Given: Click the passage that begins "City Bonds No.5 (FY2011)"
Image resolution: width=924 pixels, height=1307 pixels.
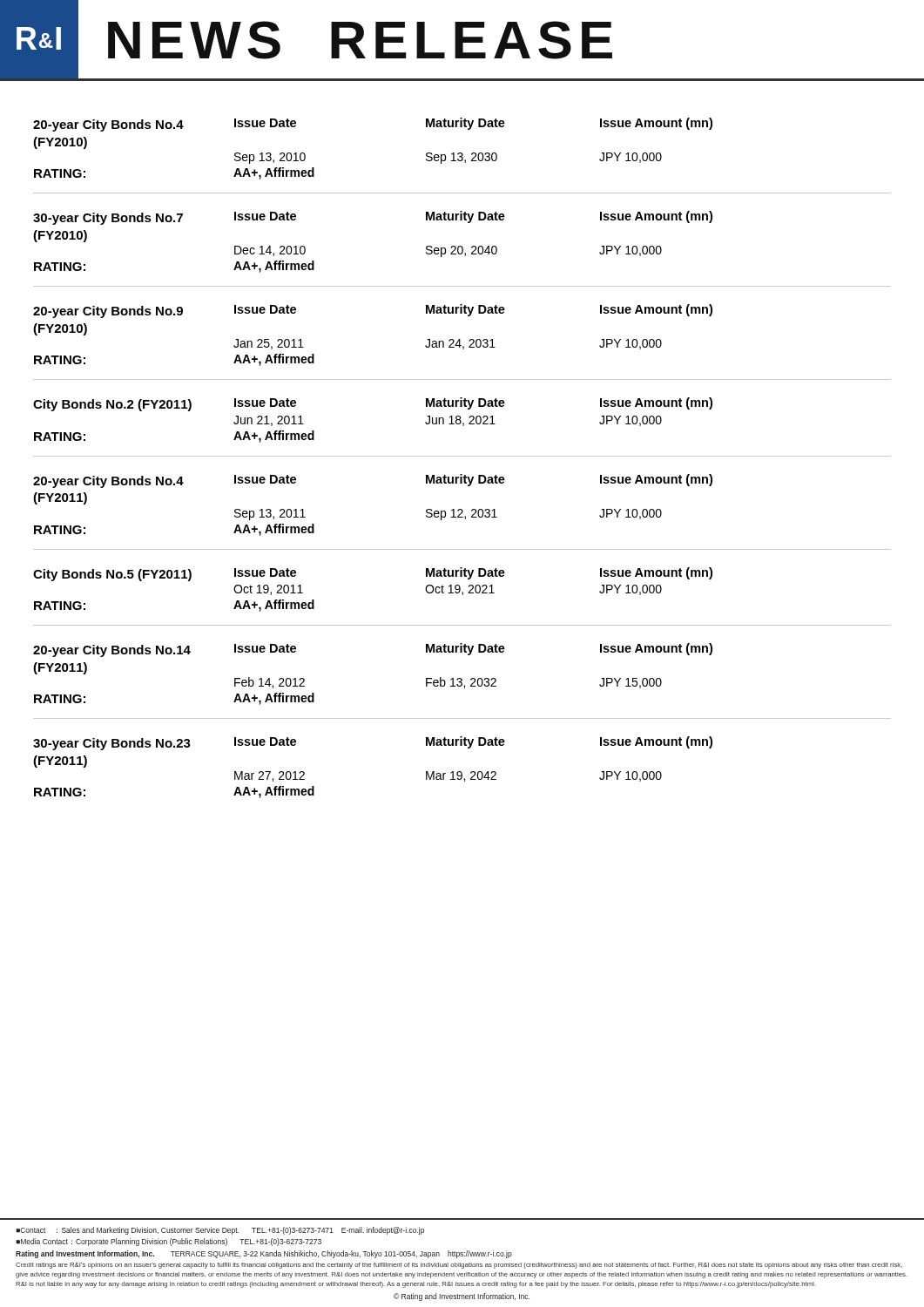Looking at the screenshot, I should pyautogui.click(x=110, y=574).
